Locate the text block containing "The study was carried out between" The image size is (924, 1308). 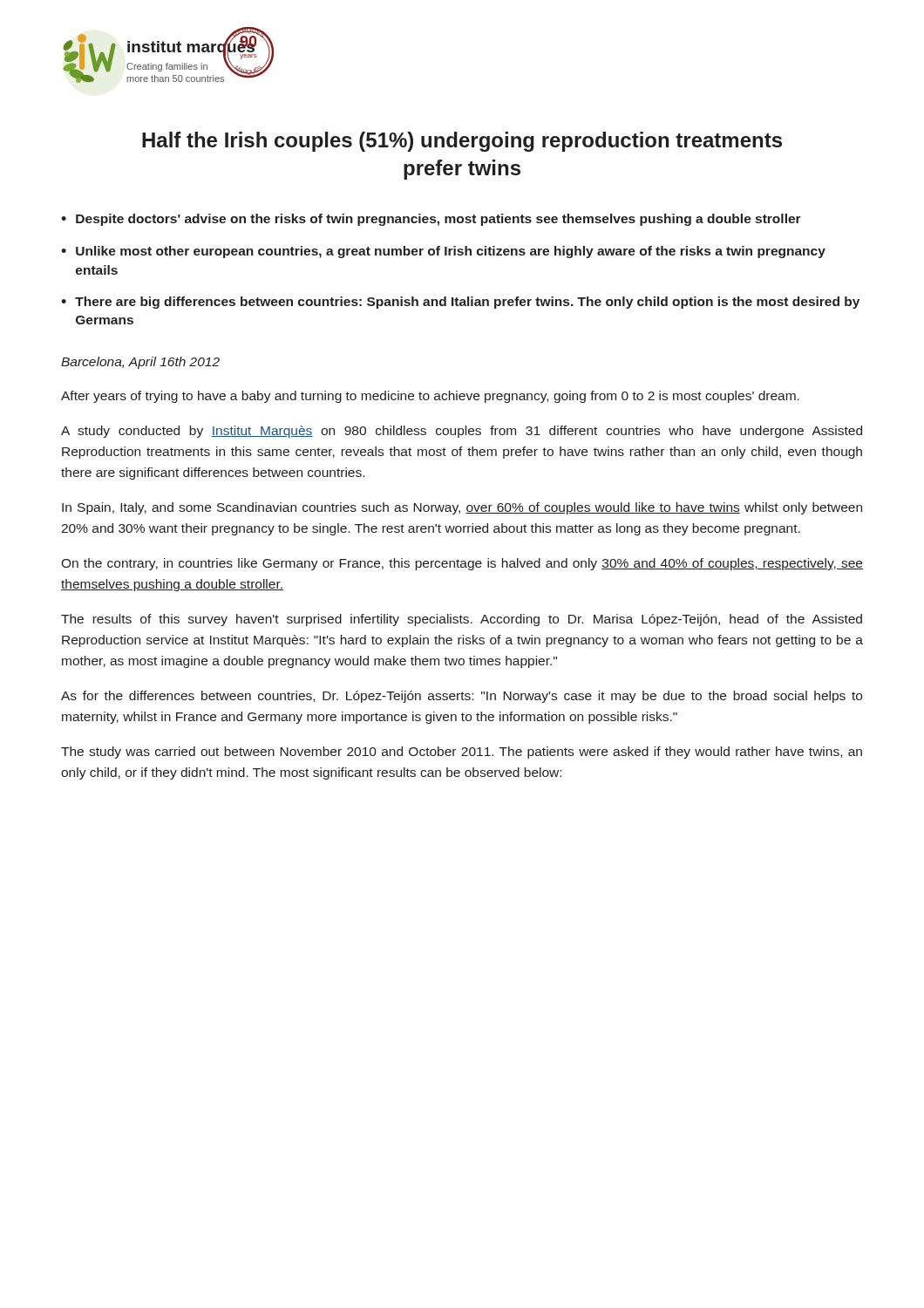tap(462, 762)
